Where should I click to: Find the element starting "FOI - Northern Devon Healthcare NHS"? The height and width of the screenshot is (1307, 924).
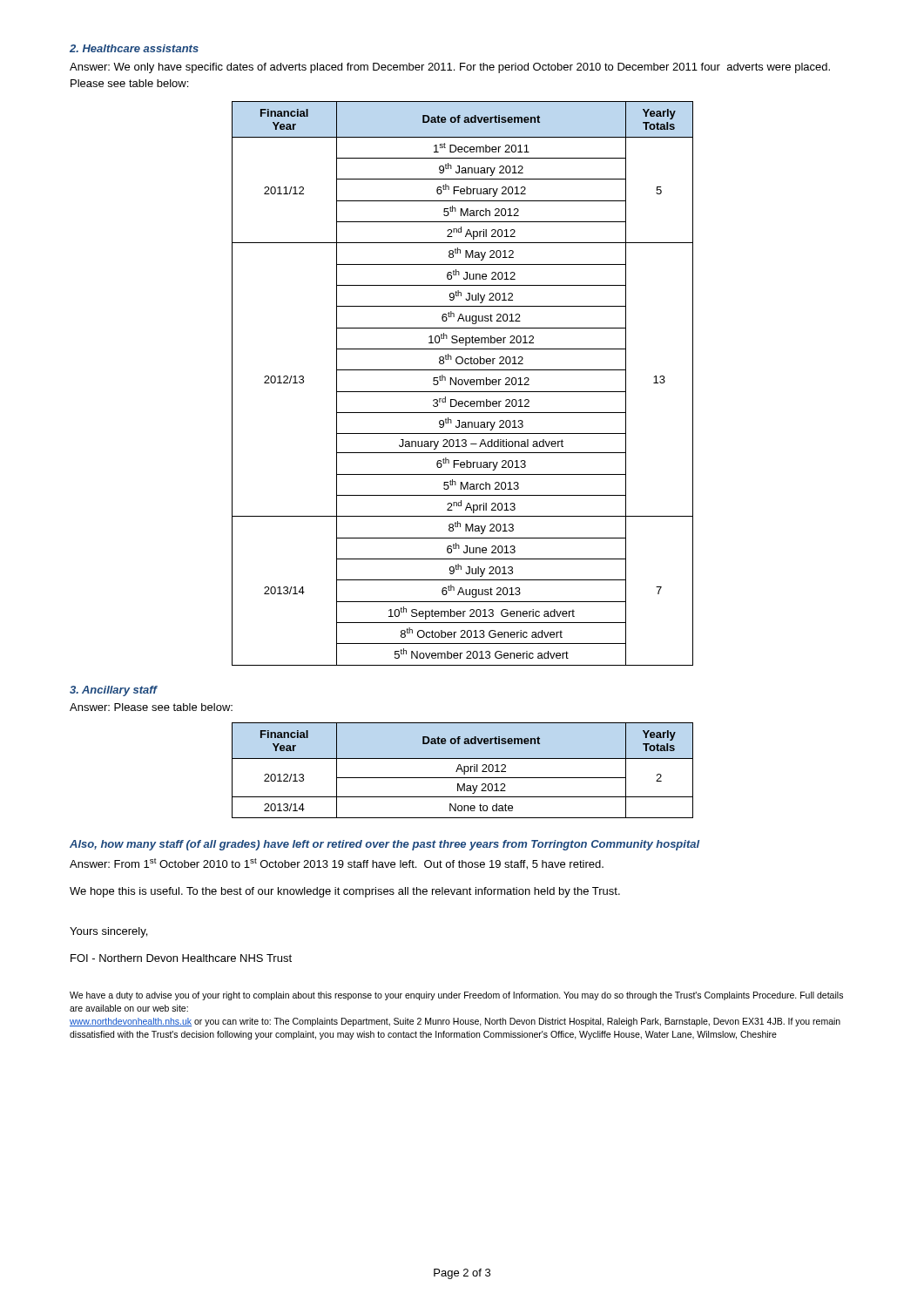click(x=181, y=958)
